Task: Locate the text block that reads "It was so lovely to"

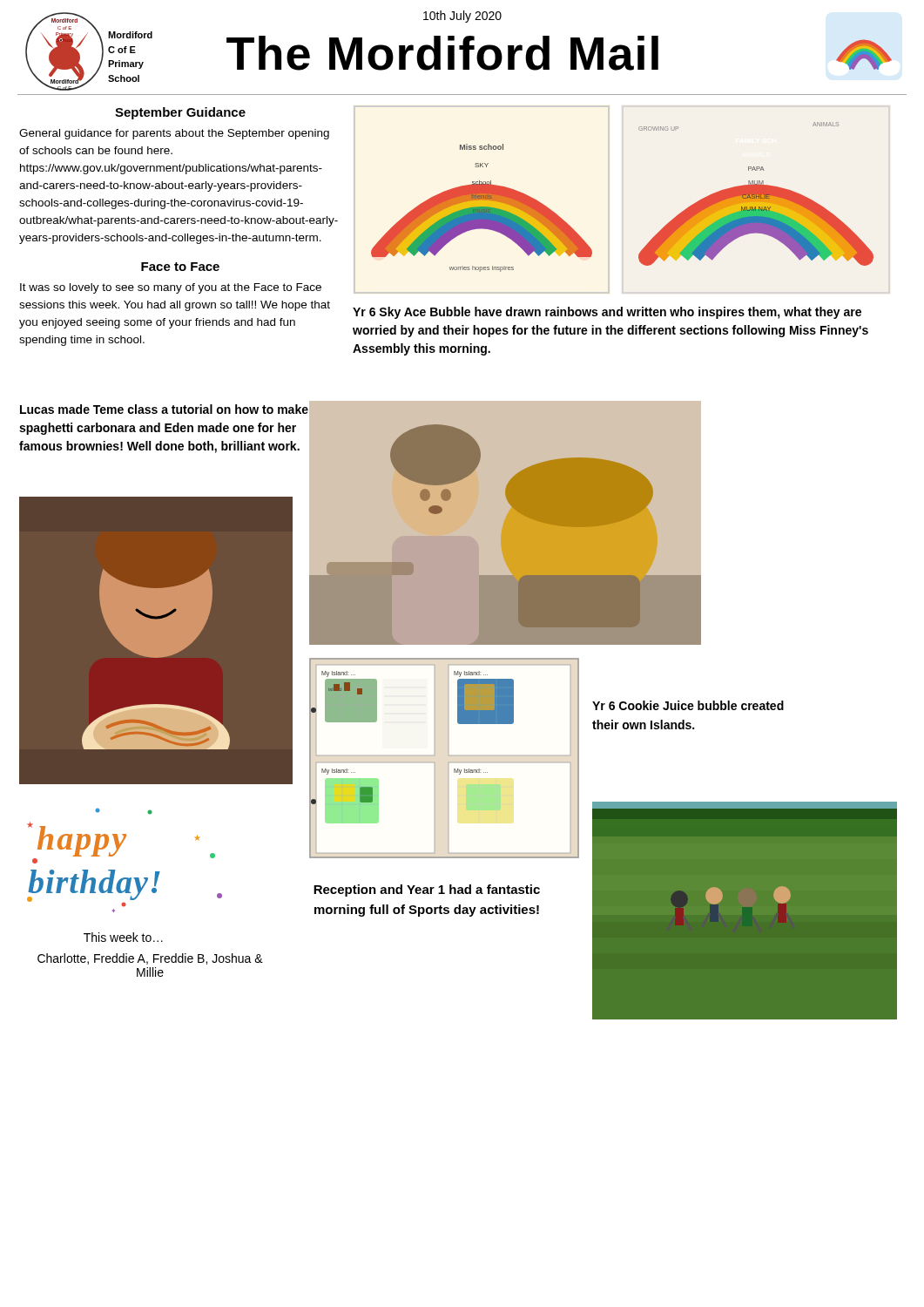Action: pos(175,313)
